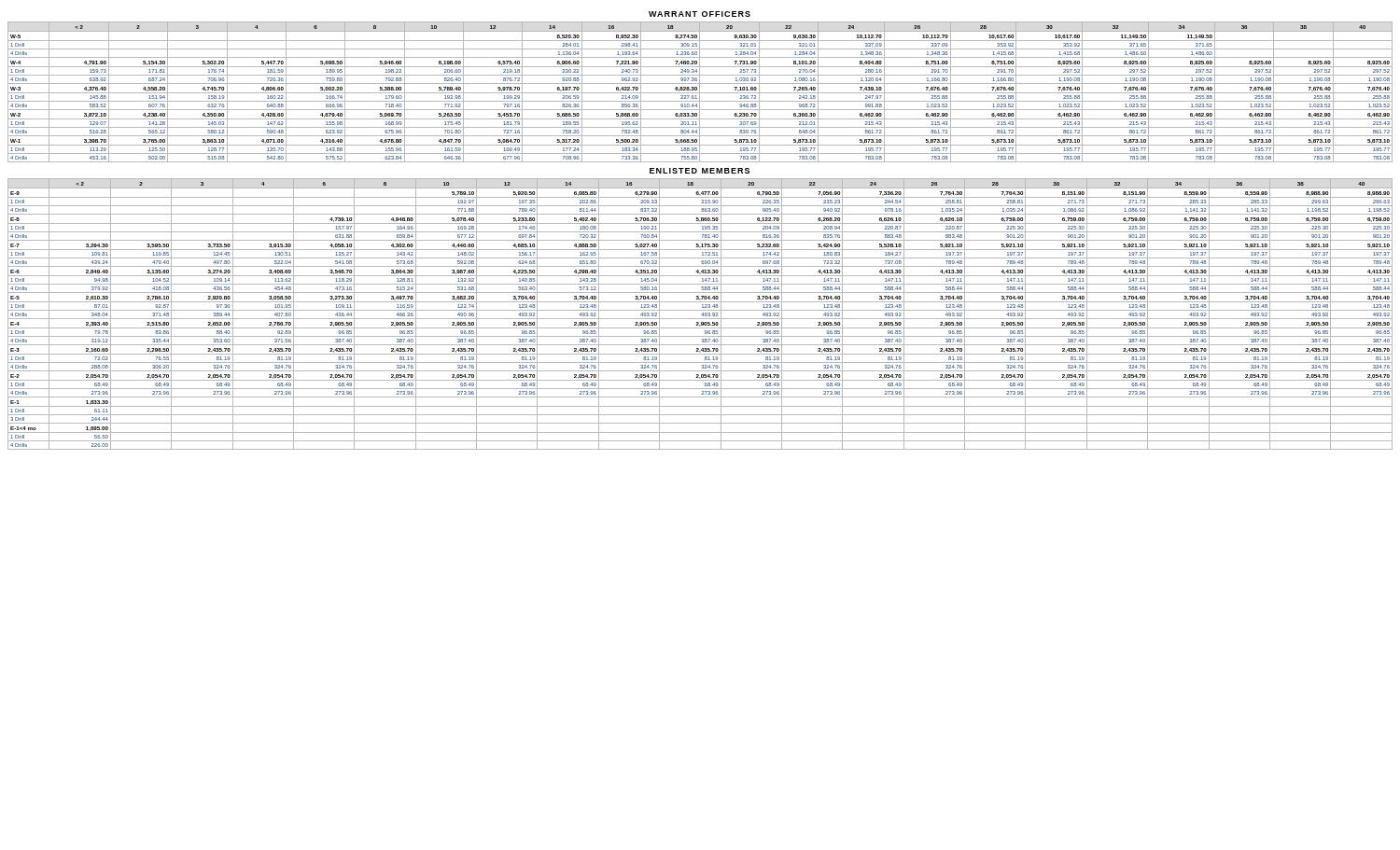Locate the title containing "WARRANT OFFICERS"
Viewport: 1400px width, 850px height.
point(700,14)
